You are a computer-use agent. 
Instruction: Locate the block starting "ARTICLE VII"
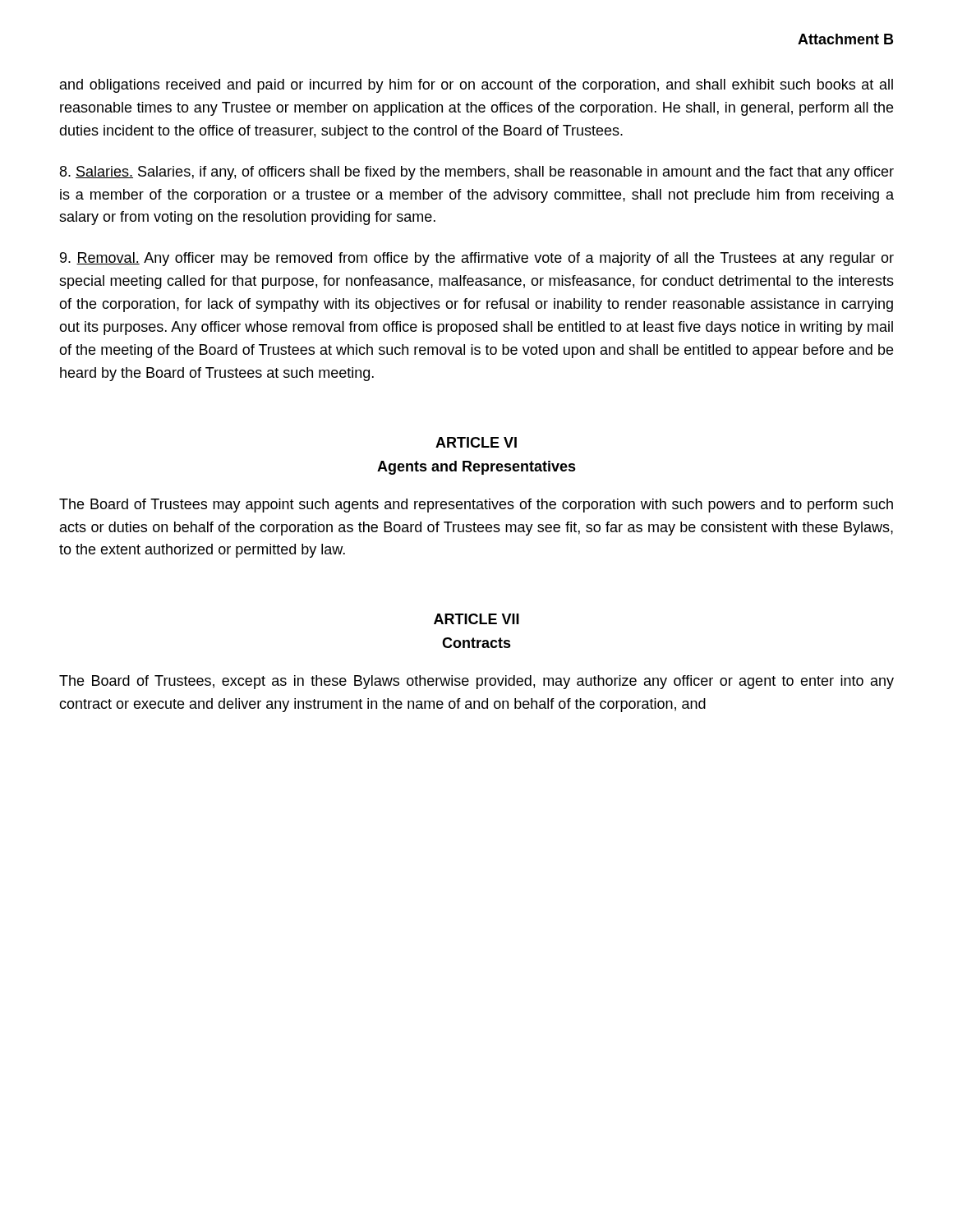(x=476, y=620)
